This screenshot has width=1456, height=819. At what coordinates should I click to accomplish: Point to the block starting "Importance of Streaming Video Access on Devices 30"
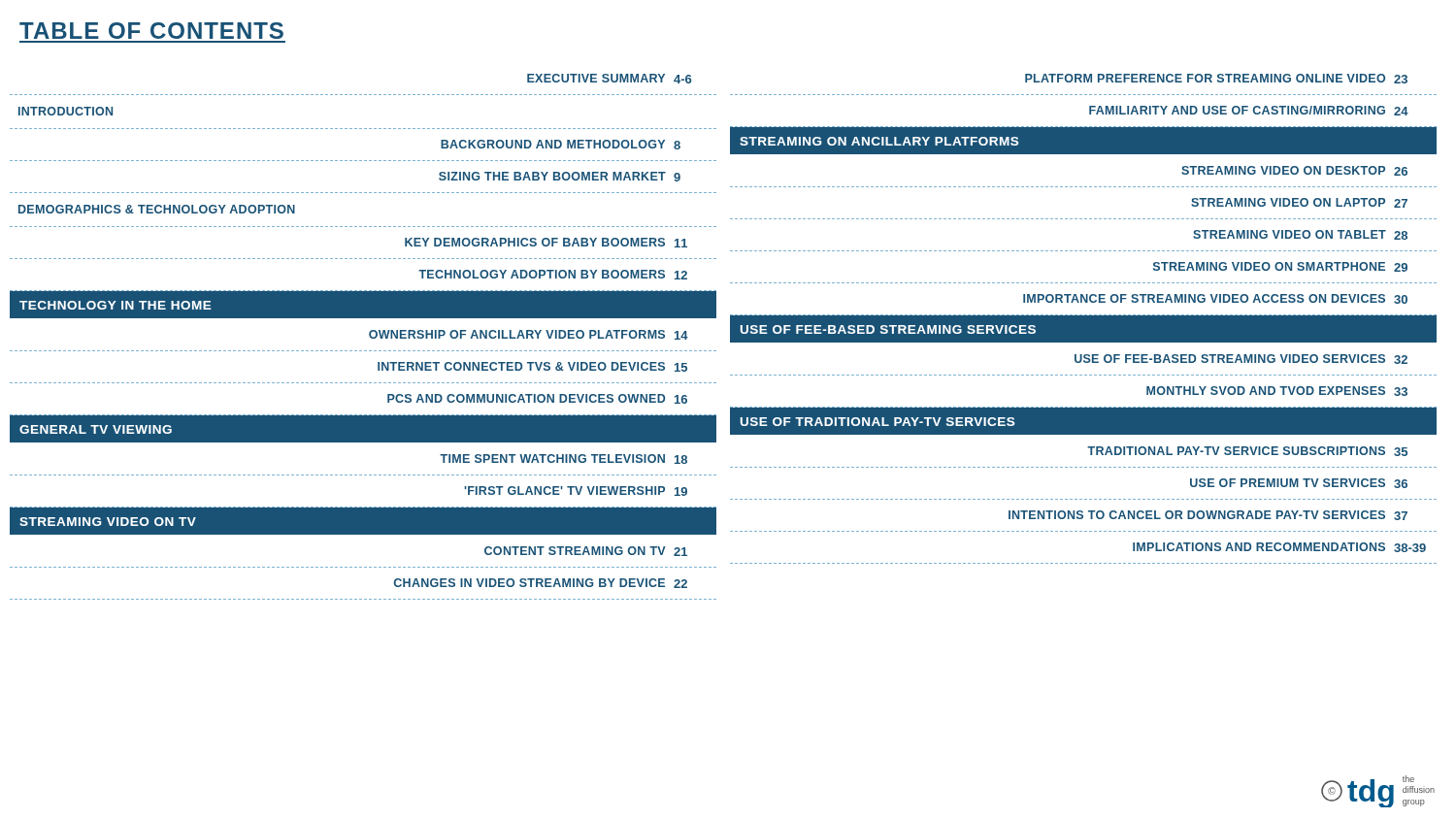[x=1083, y=299]
